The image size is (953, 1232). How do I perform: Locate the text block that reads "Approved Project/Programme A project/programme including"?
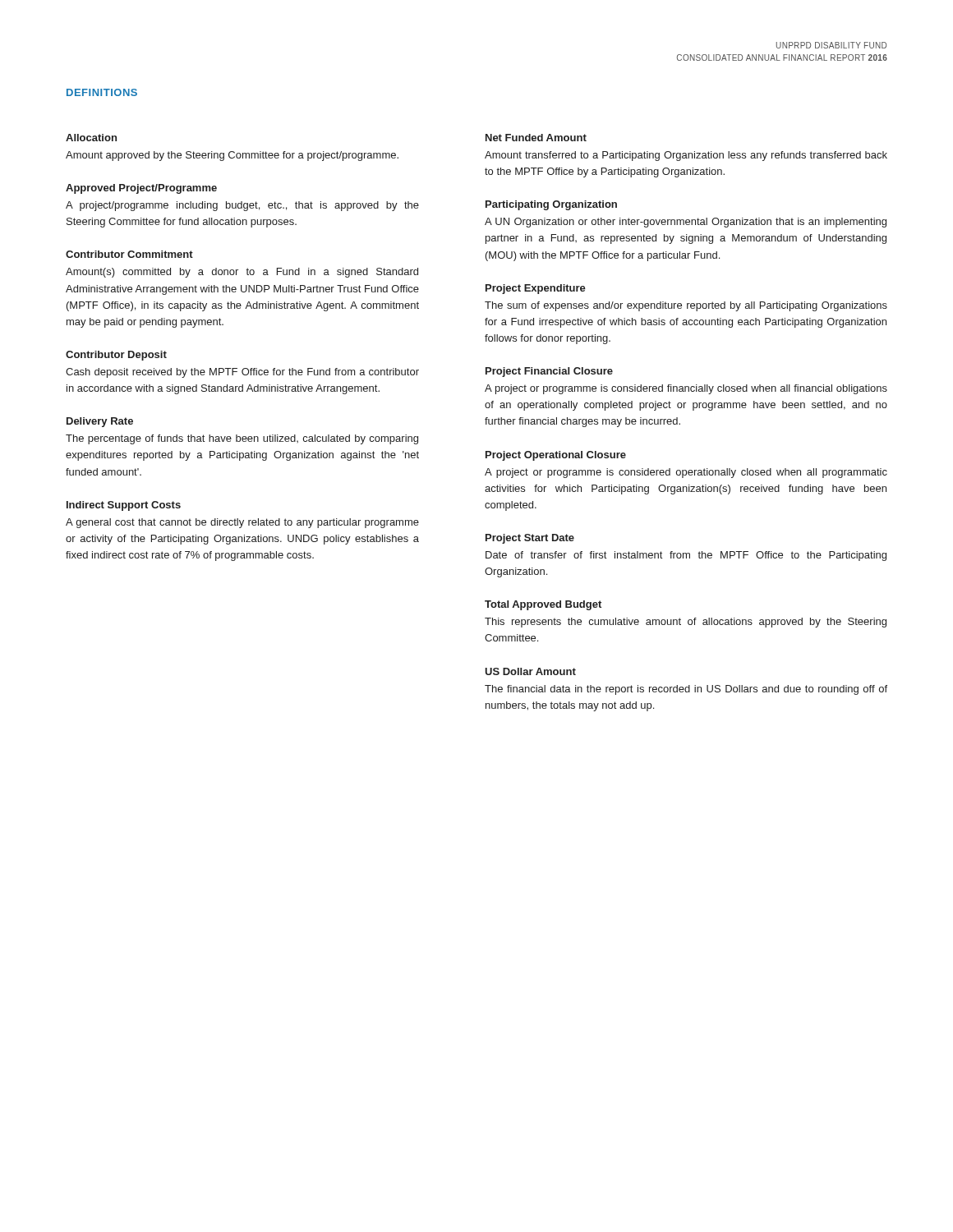coord(242,206)
